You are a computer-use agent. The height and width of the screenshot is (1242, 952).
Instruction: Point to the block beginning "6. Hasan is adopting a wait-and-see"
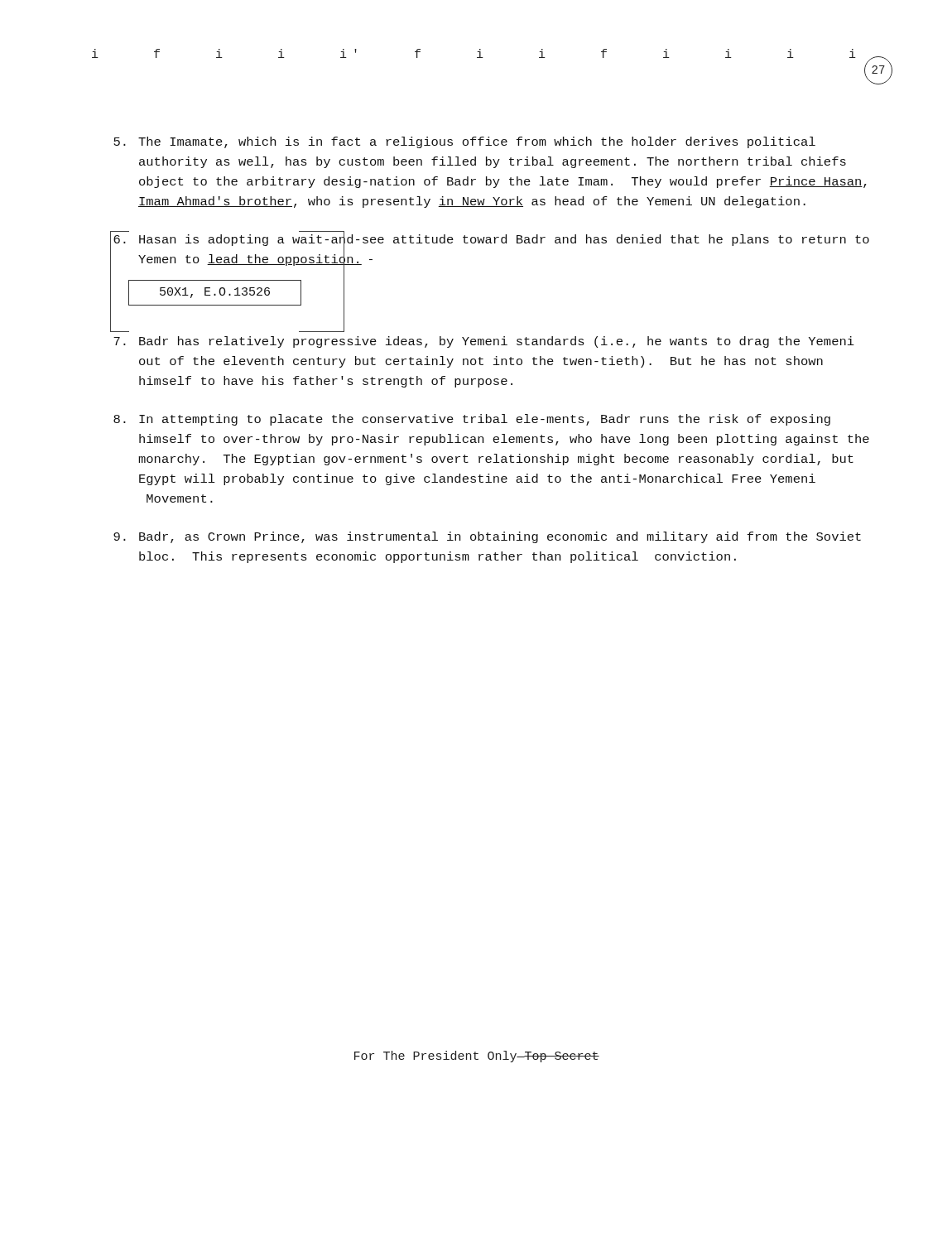(480, 250)
